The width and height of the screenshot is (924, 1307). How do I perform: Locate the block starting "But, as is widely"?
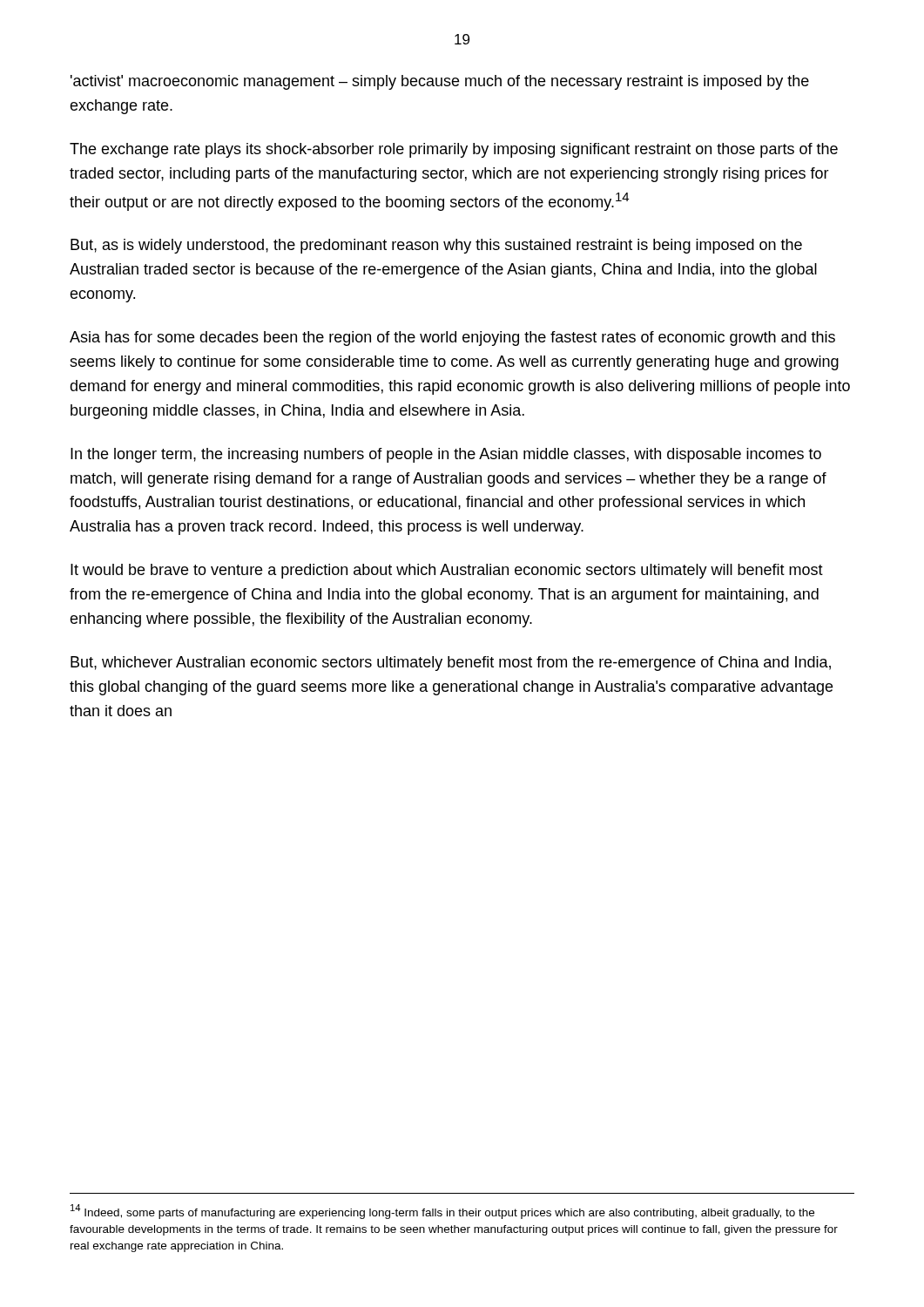[444, 270]
